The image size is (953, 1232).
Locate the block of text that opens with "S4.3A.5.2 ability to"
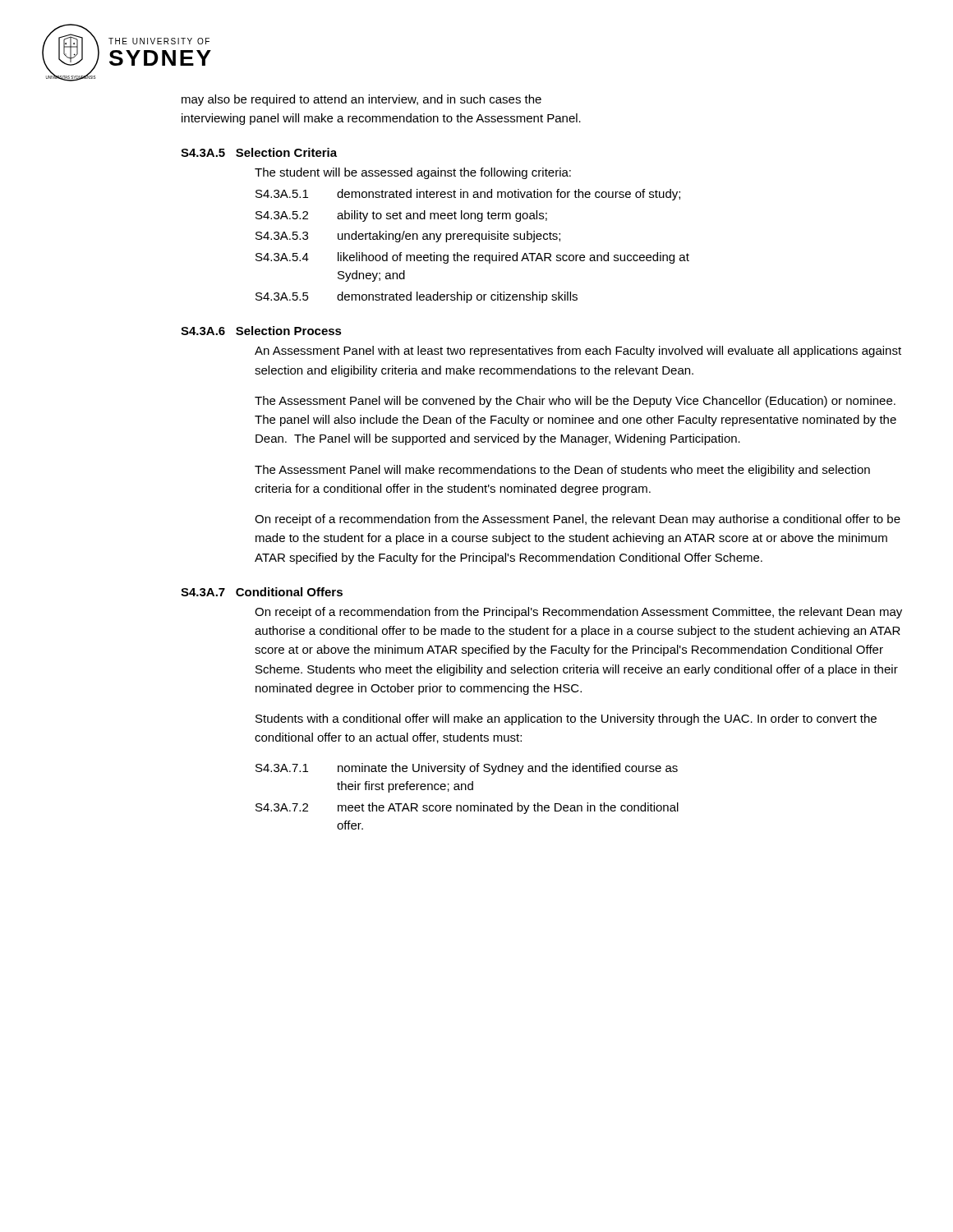pyautogui.click(x=401, y=216)
